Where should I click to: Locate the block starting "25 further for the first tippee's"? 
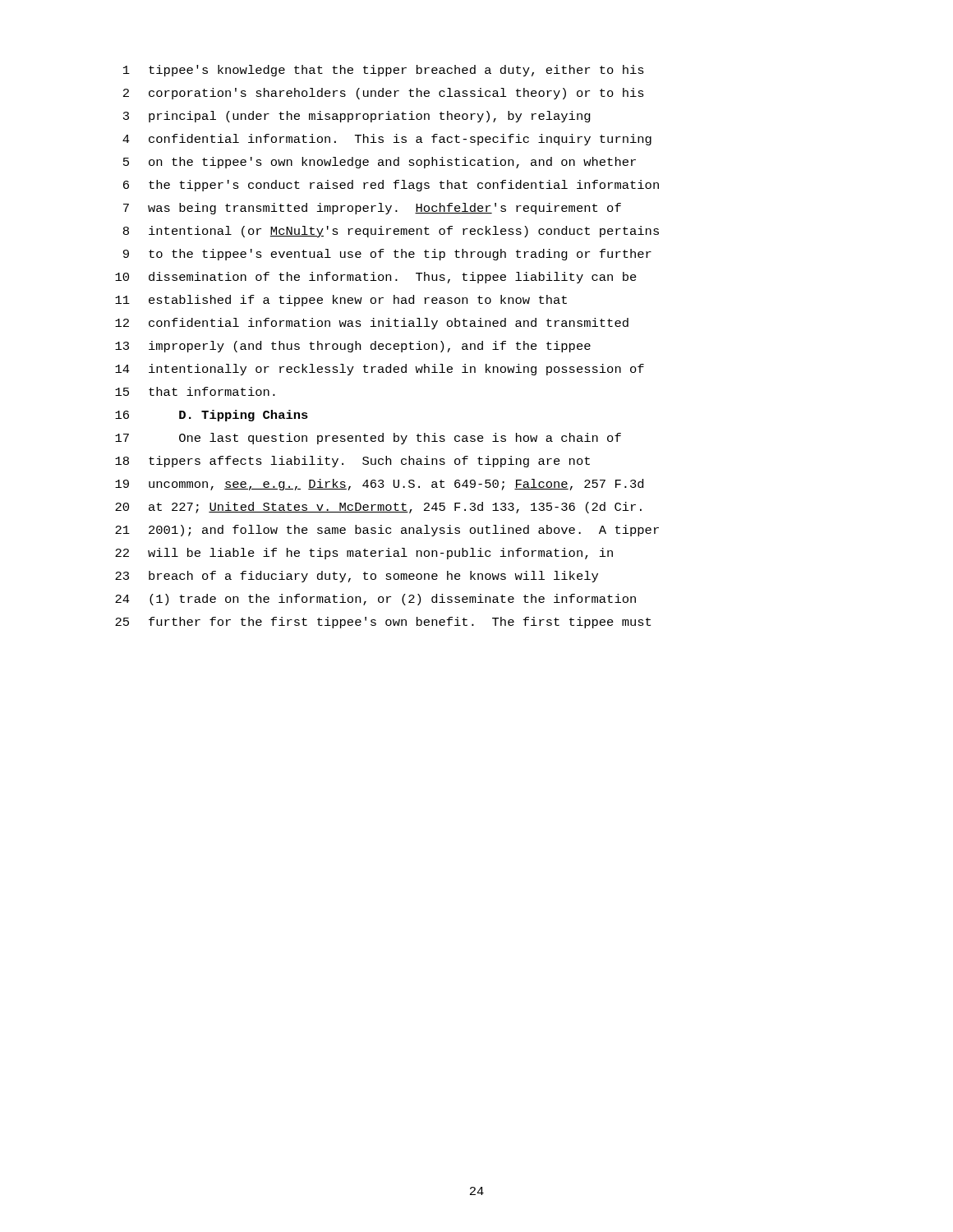tap(485, 623)
